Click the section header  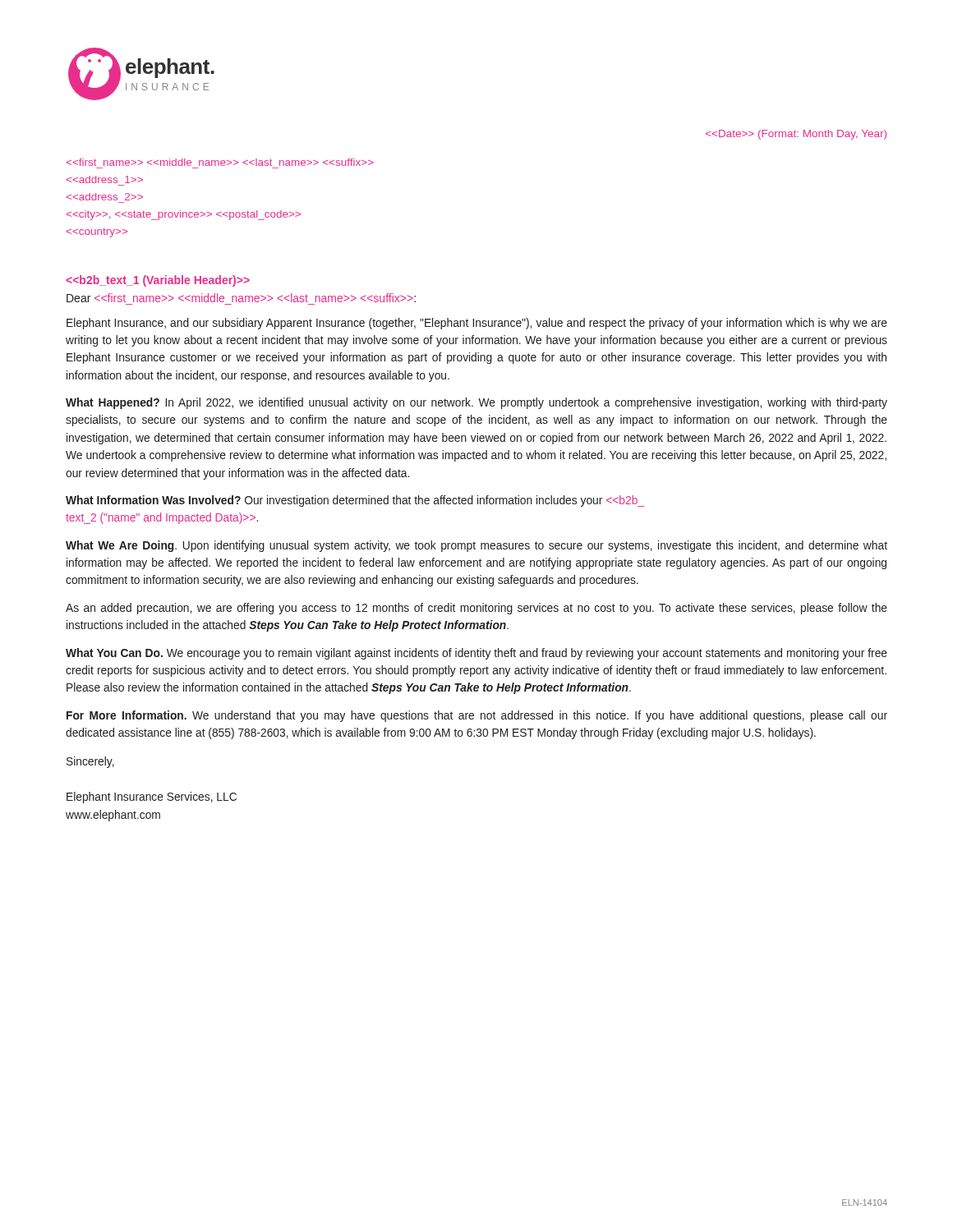pos(158,280)
